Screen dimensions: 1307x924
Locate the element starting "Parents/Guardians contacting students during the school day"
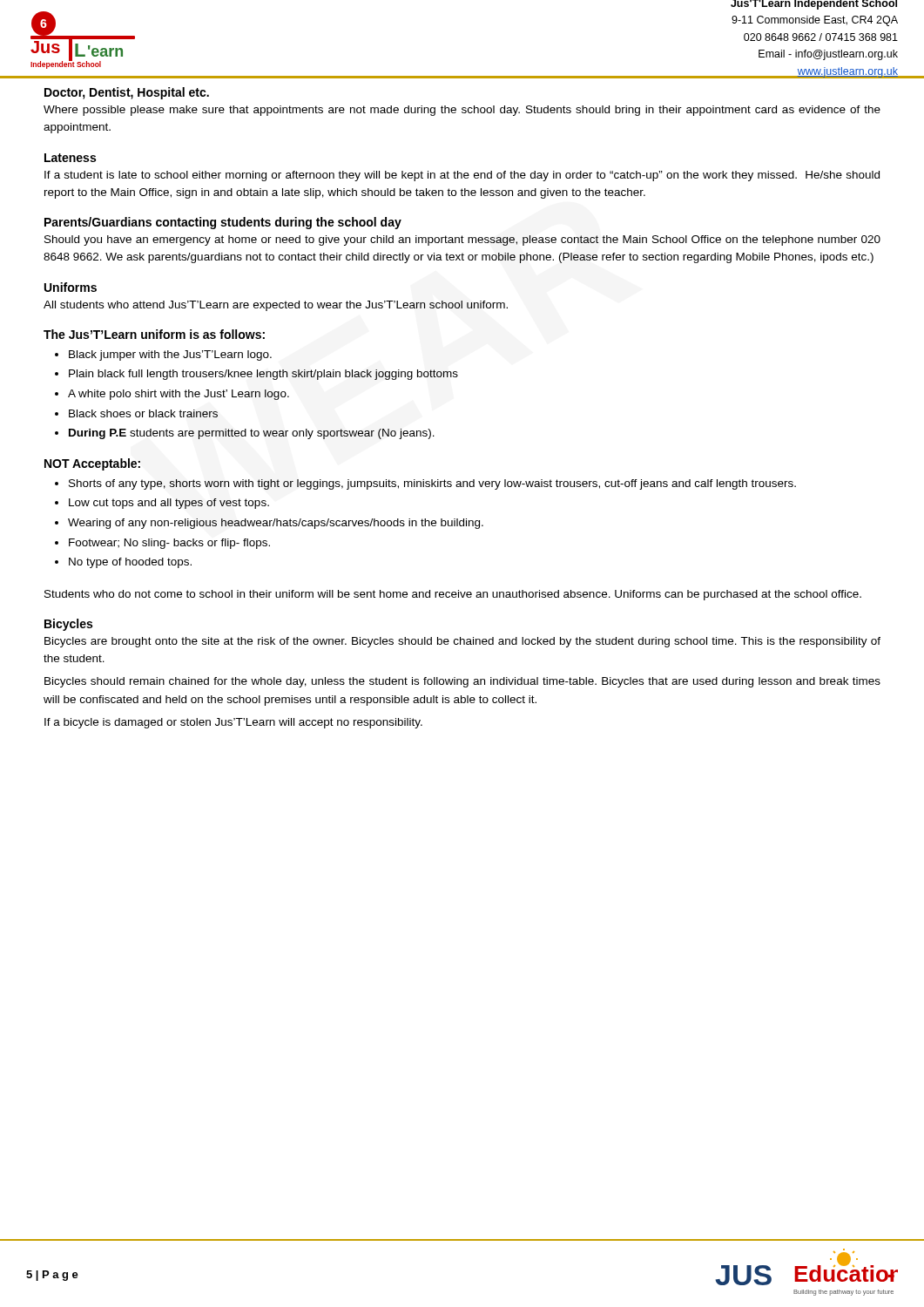(x=222, y=222)
